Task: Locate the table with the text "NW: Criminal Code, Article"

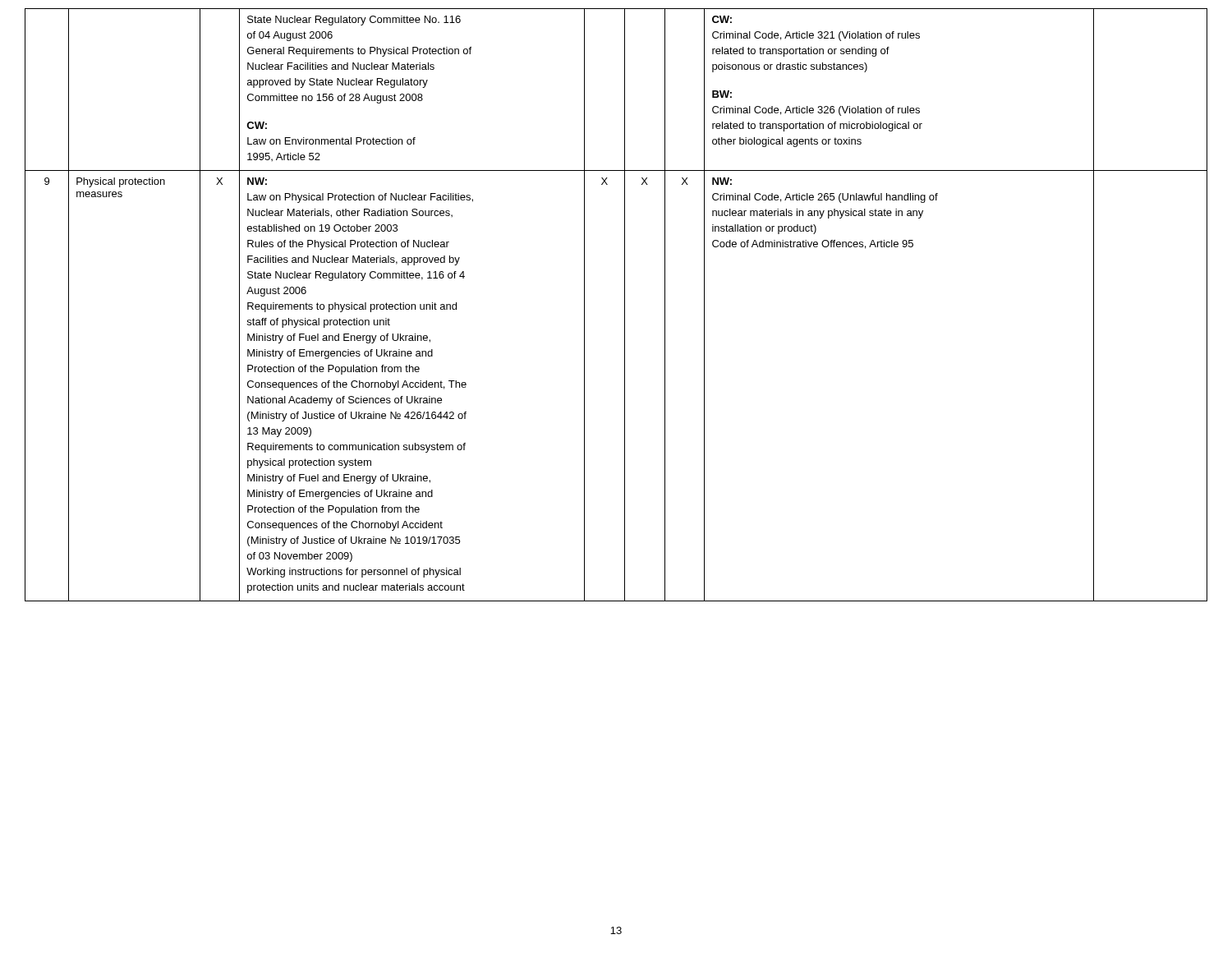Action: point(616,464)
